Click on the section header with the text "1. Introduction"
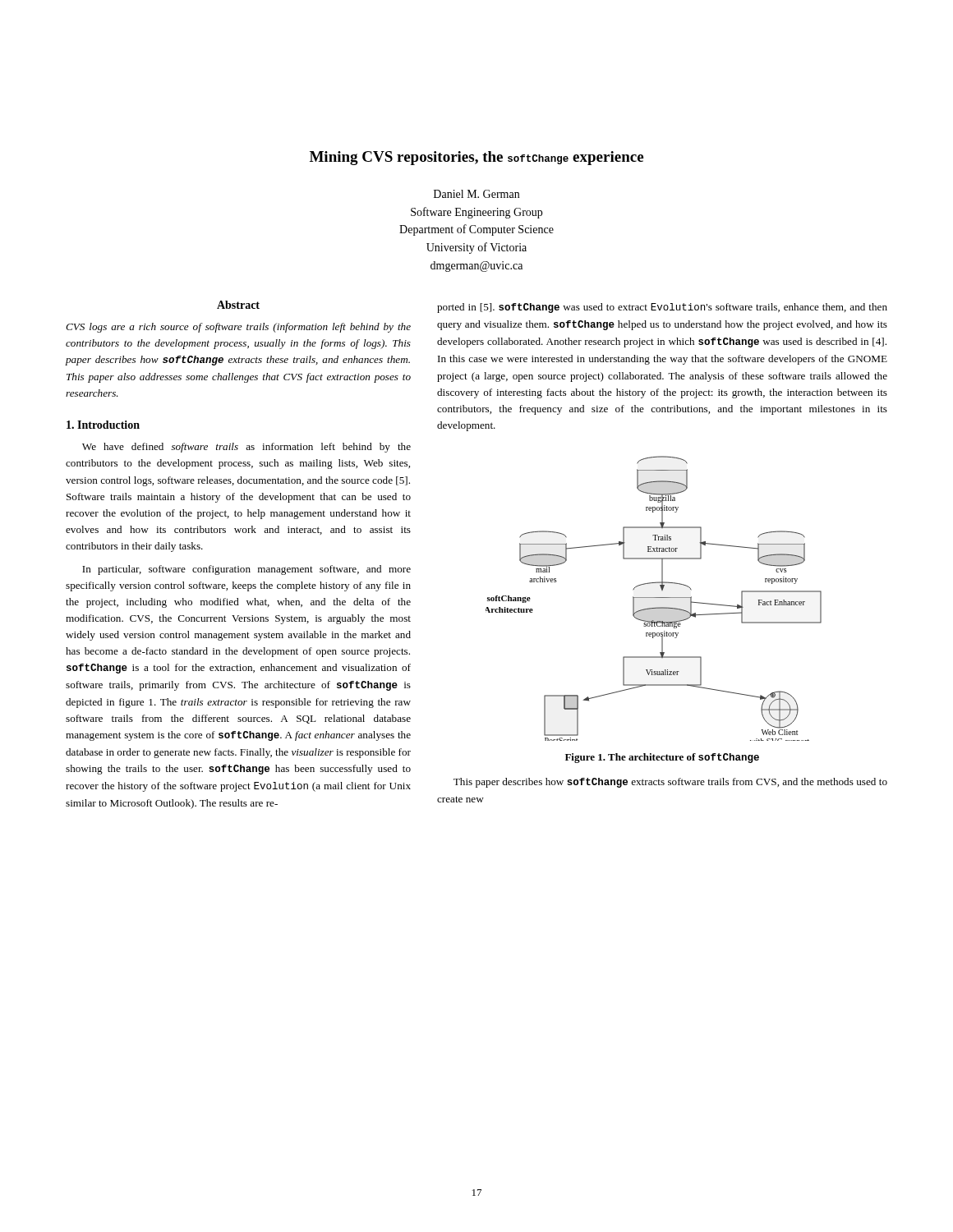Viewport: 953px width, 1232px height. click(x=103, y=425)
